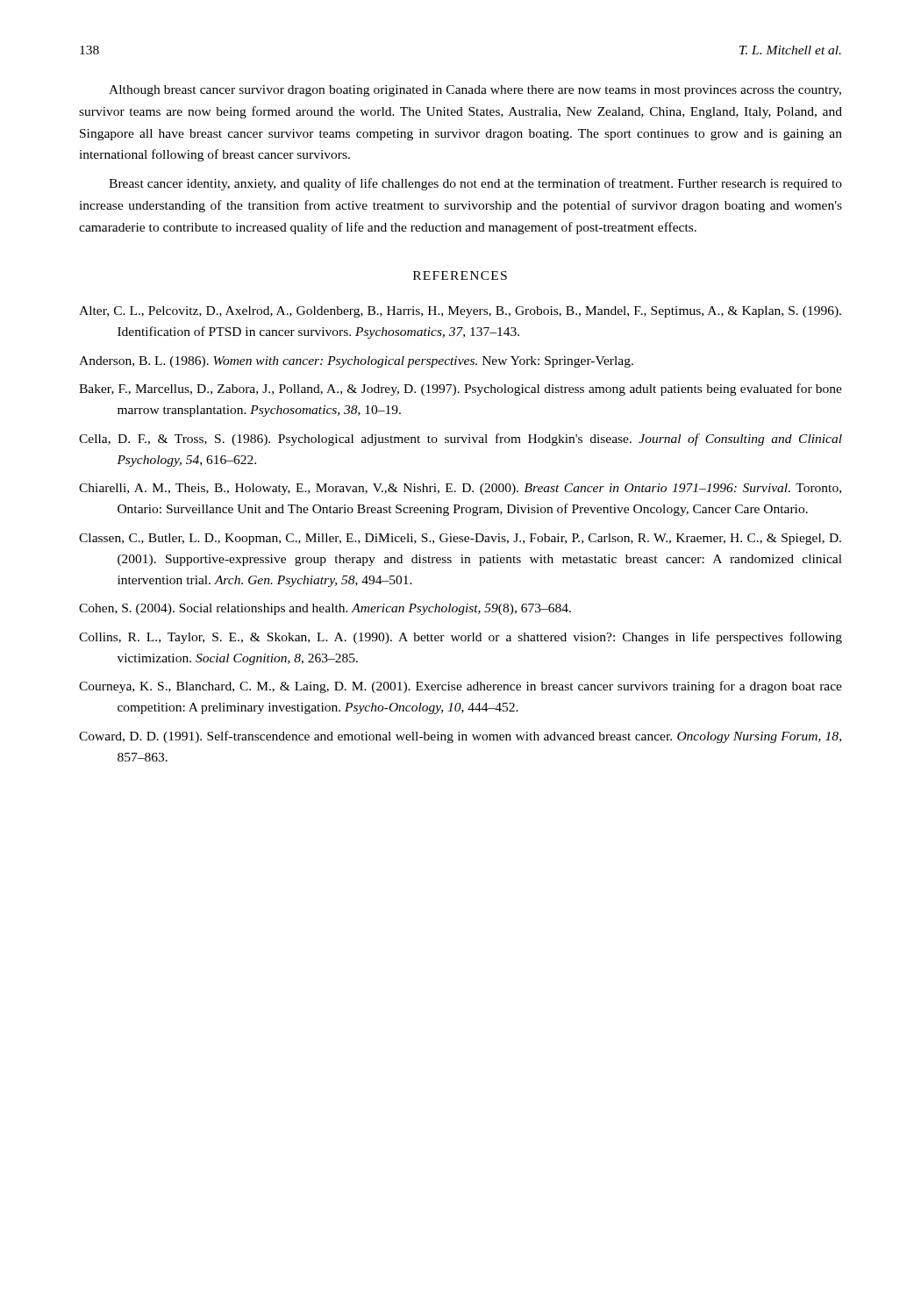Viewport: 921px width, 1316px height.
Task: Select the text block that reads "Although breast cancer survivor dragon boating originated in"
Action: point(460,122)
